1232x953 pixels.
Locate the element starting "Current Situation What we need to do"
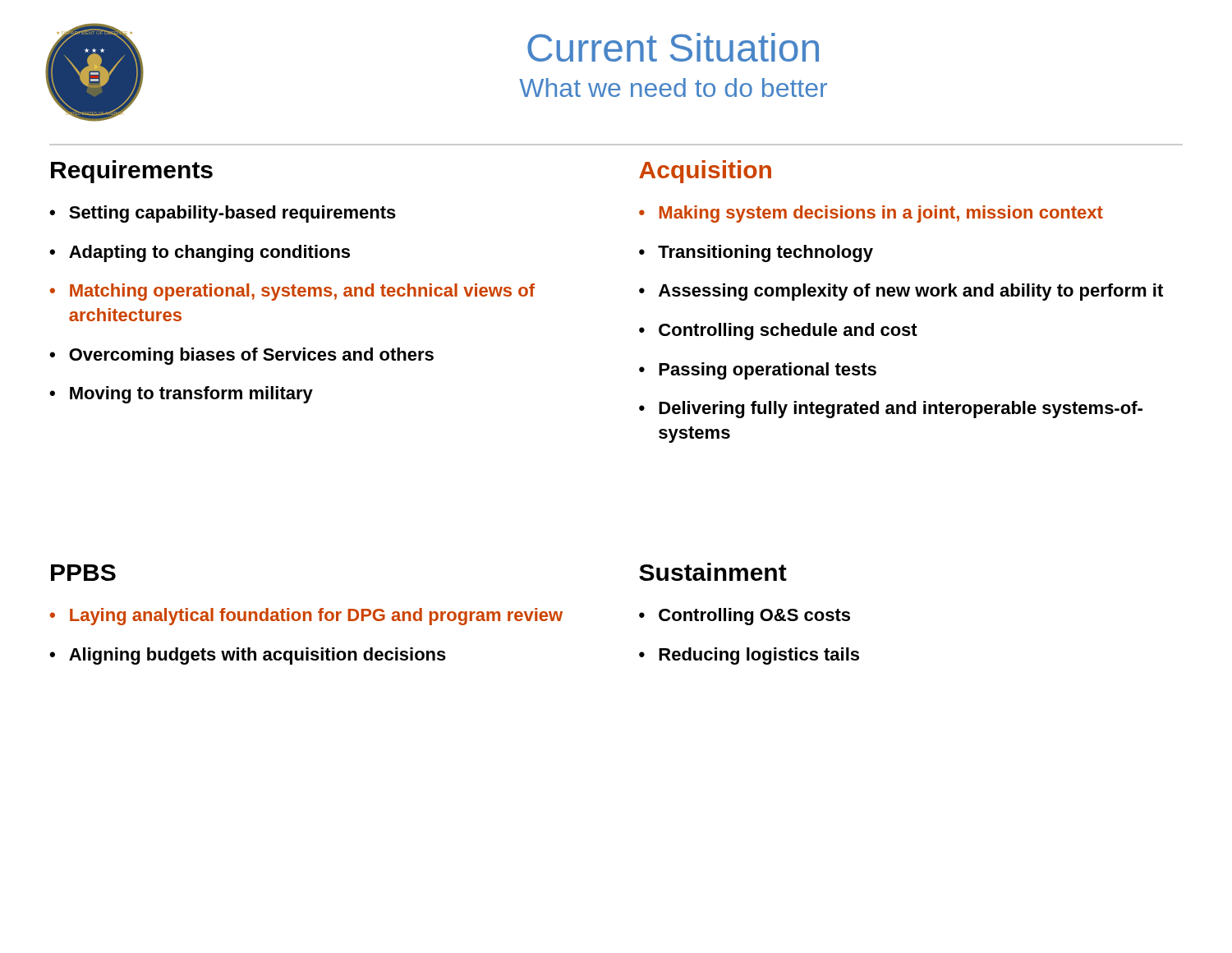pos(673,64)
